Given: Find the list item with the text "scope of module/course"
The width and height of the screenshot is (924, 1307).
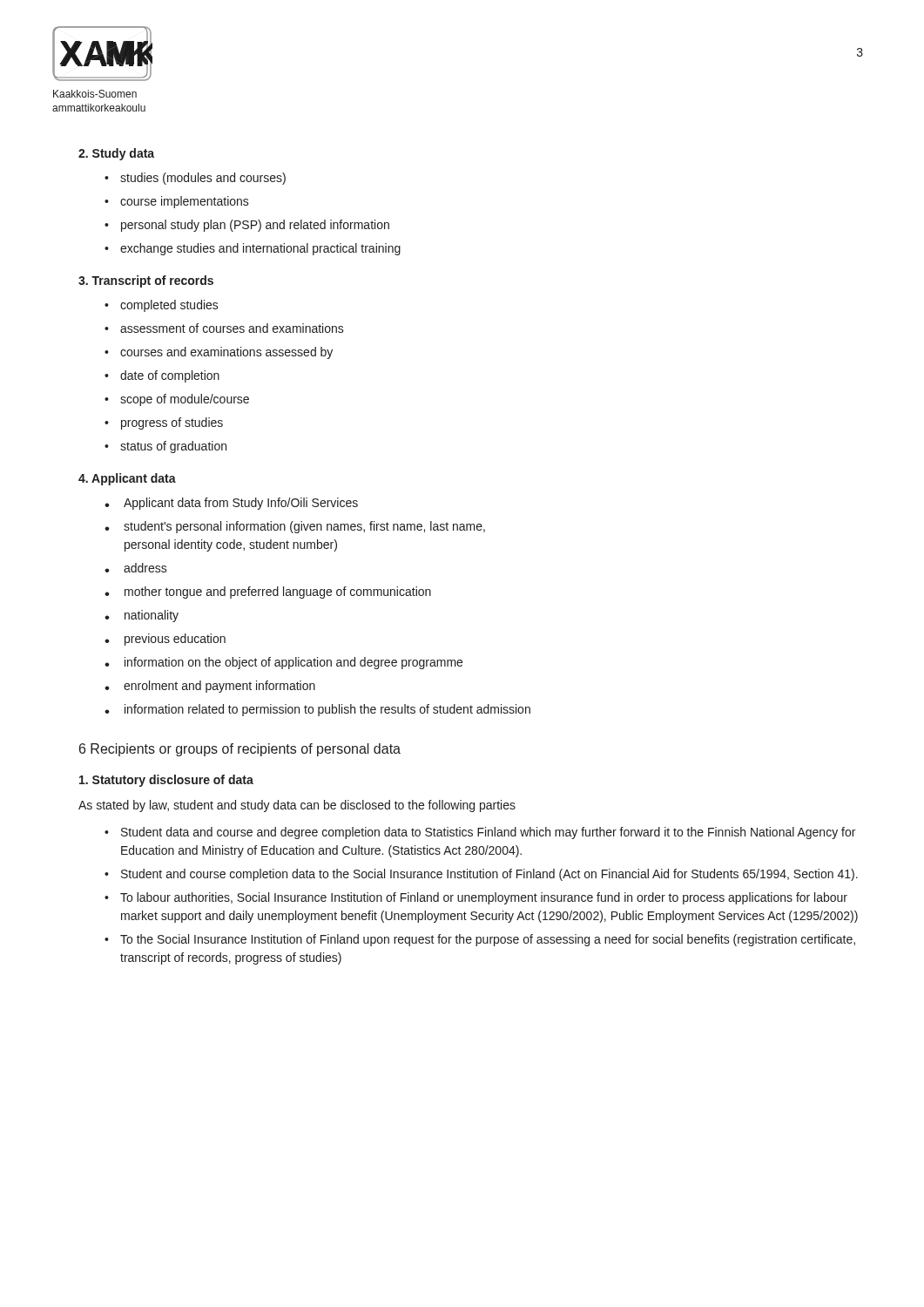Looking at the screenshot, I should [185, 399].
